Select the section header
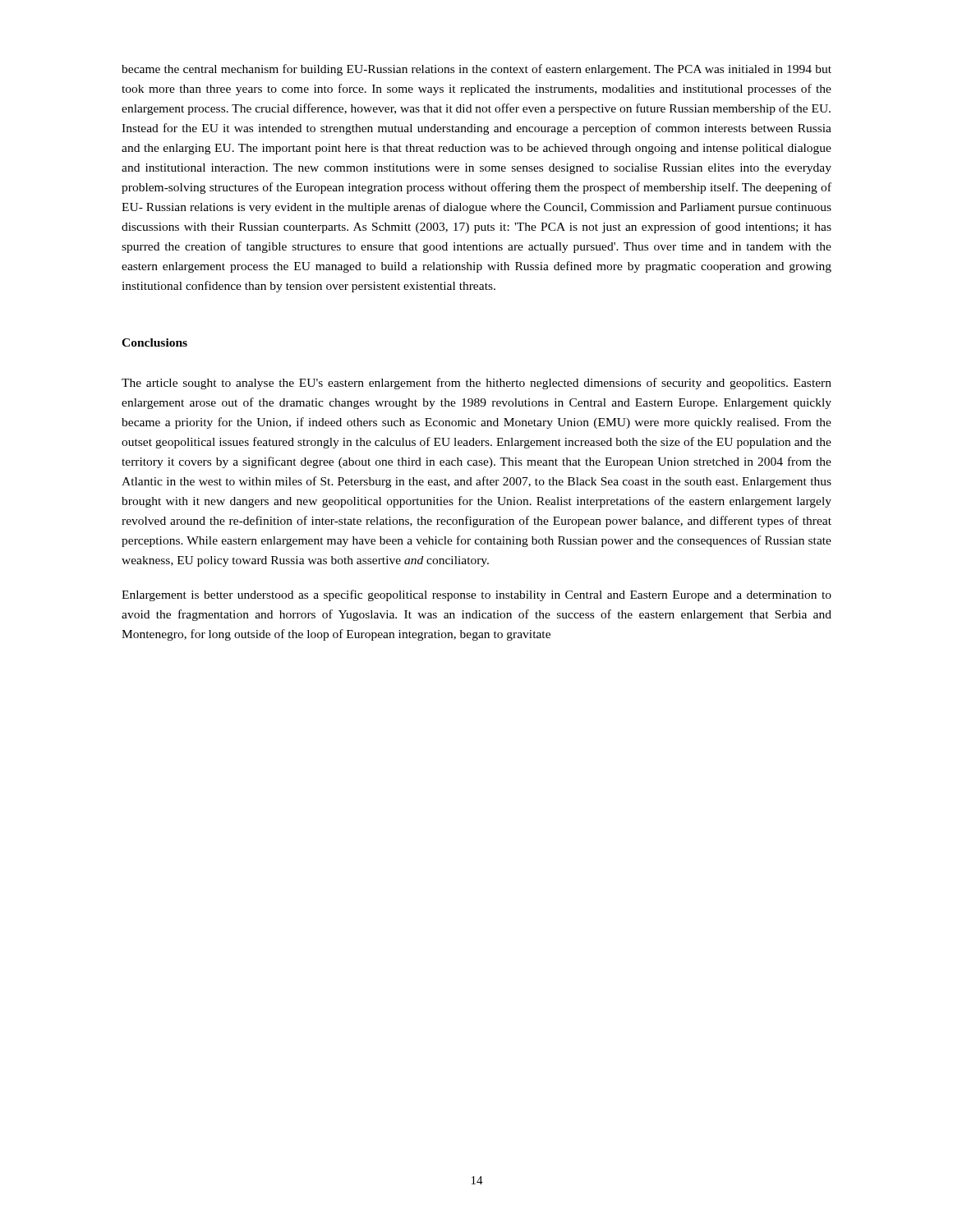 pos(155,342)
